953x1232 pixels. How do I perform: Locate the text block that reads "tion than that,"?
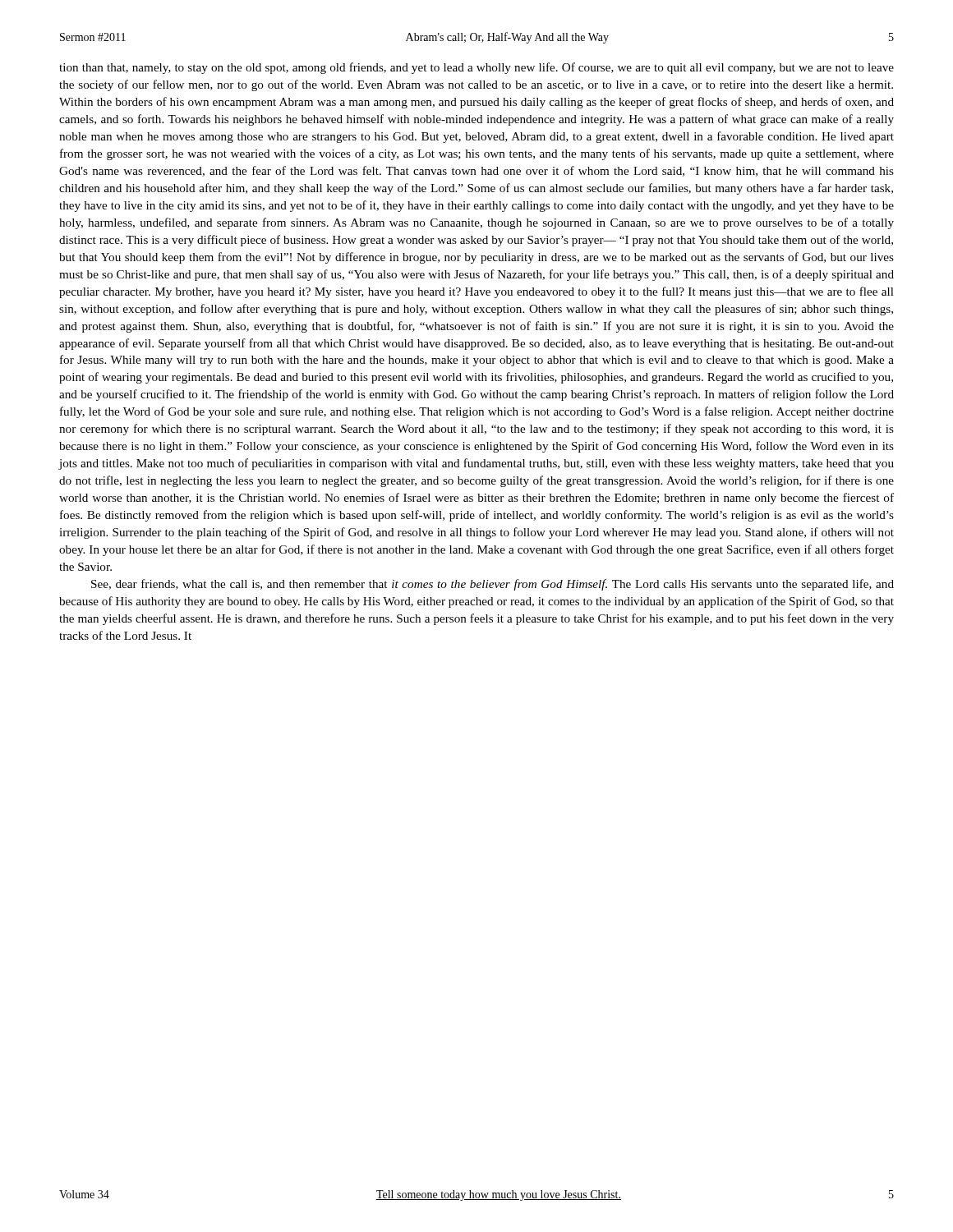coord(476,352)
